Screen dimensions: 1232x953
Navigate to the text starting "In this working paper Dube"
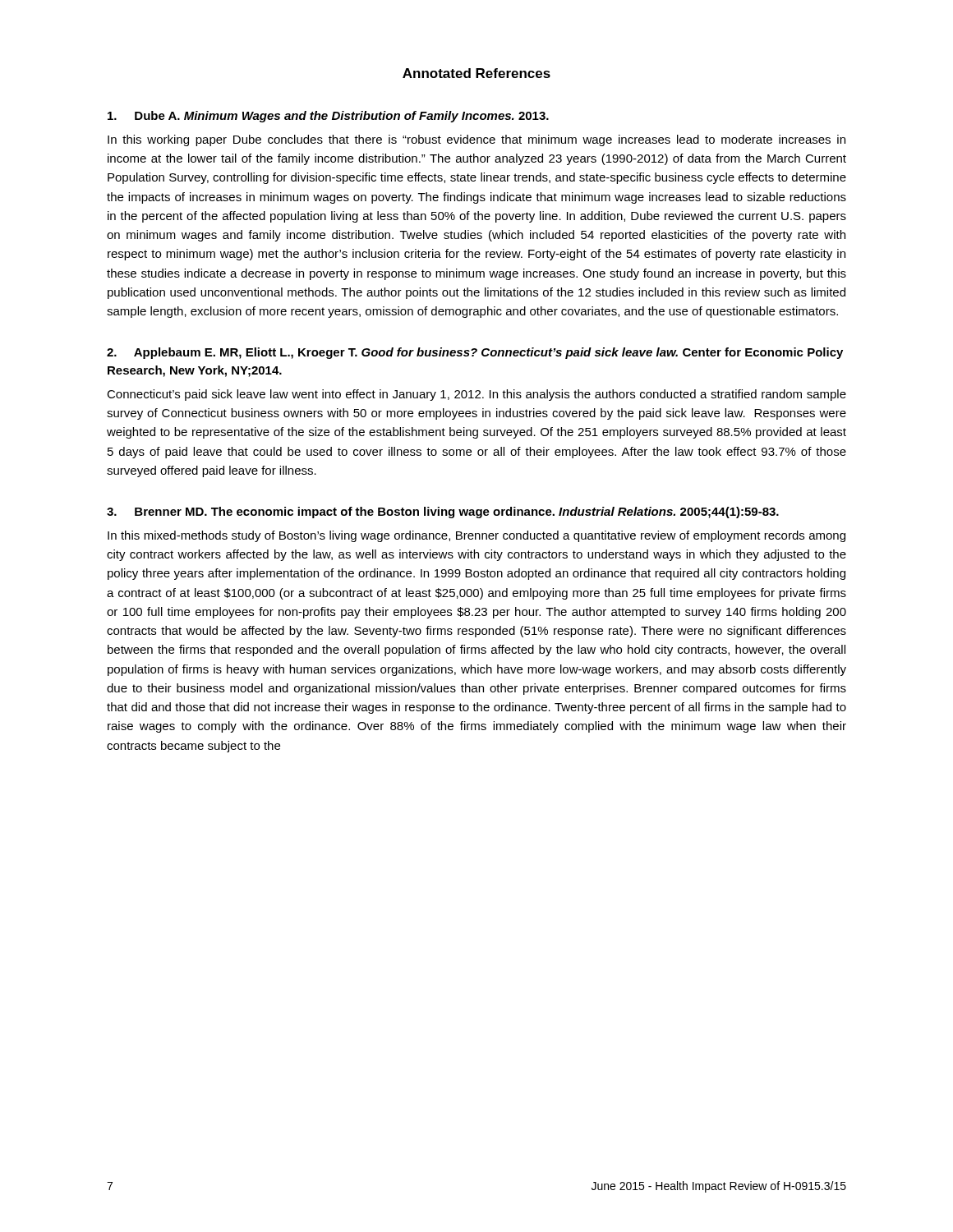pyautogui.click(x=476, y=225)
